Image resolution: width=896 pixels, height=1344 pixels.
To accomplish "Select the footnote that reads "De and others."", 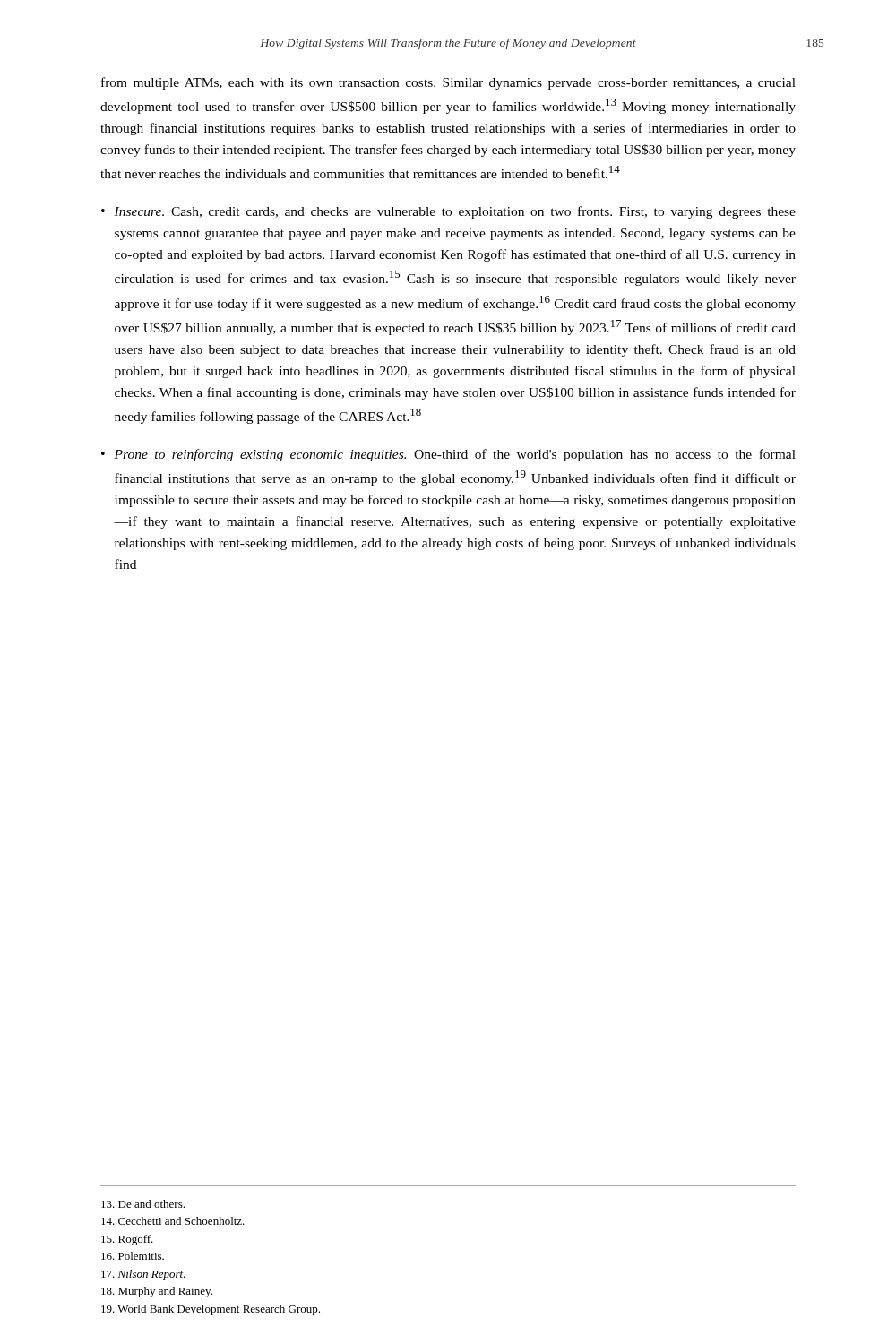I will pos(143,1203).
